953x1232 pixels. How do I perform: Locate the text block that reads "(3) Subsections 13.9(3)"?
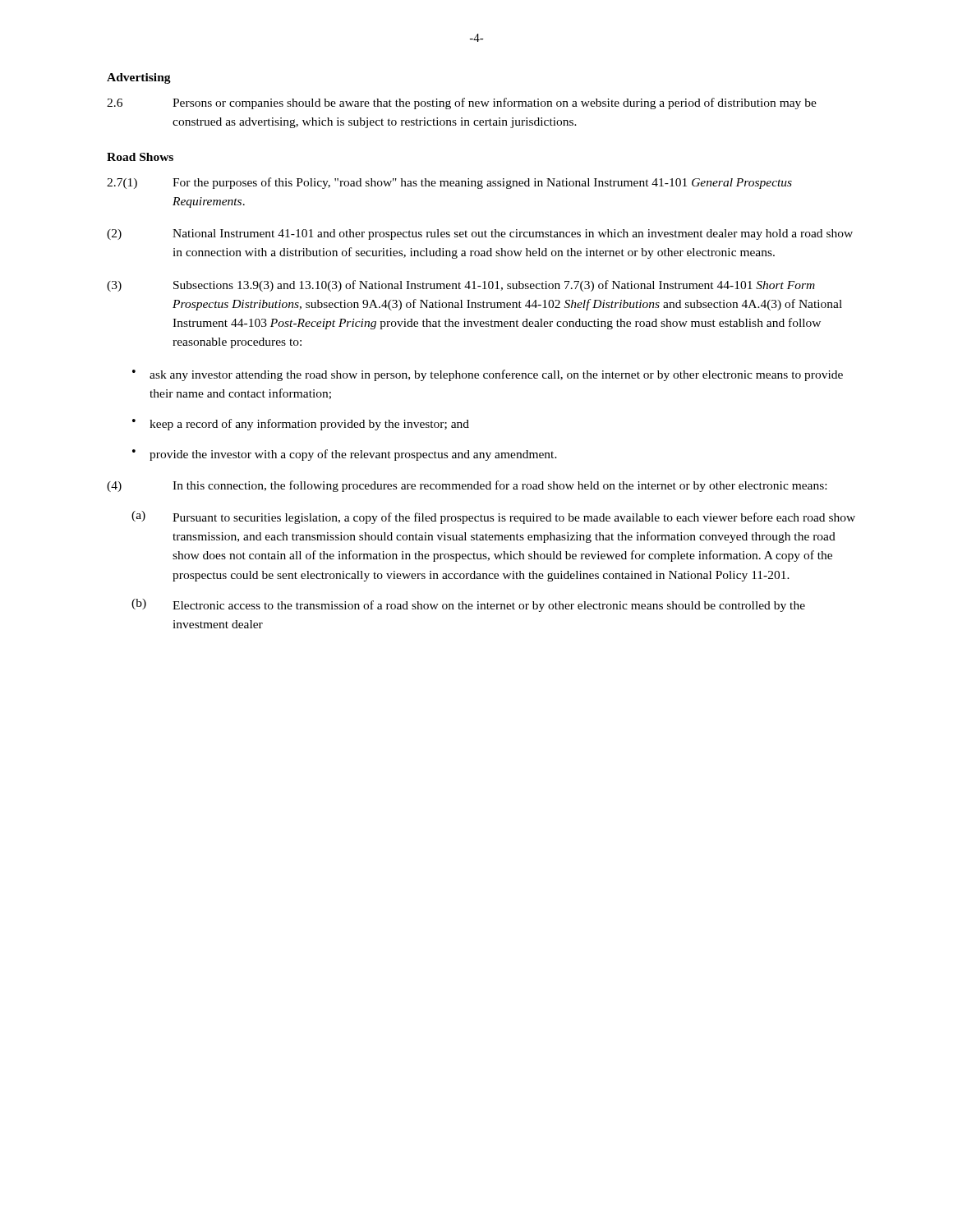[x=485, y=313]
